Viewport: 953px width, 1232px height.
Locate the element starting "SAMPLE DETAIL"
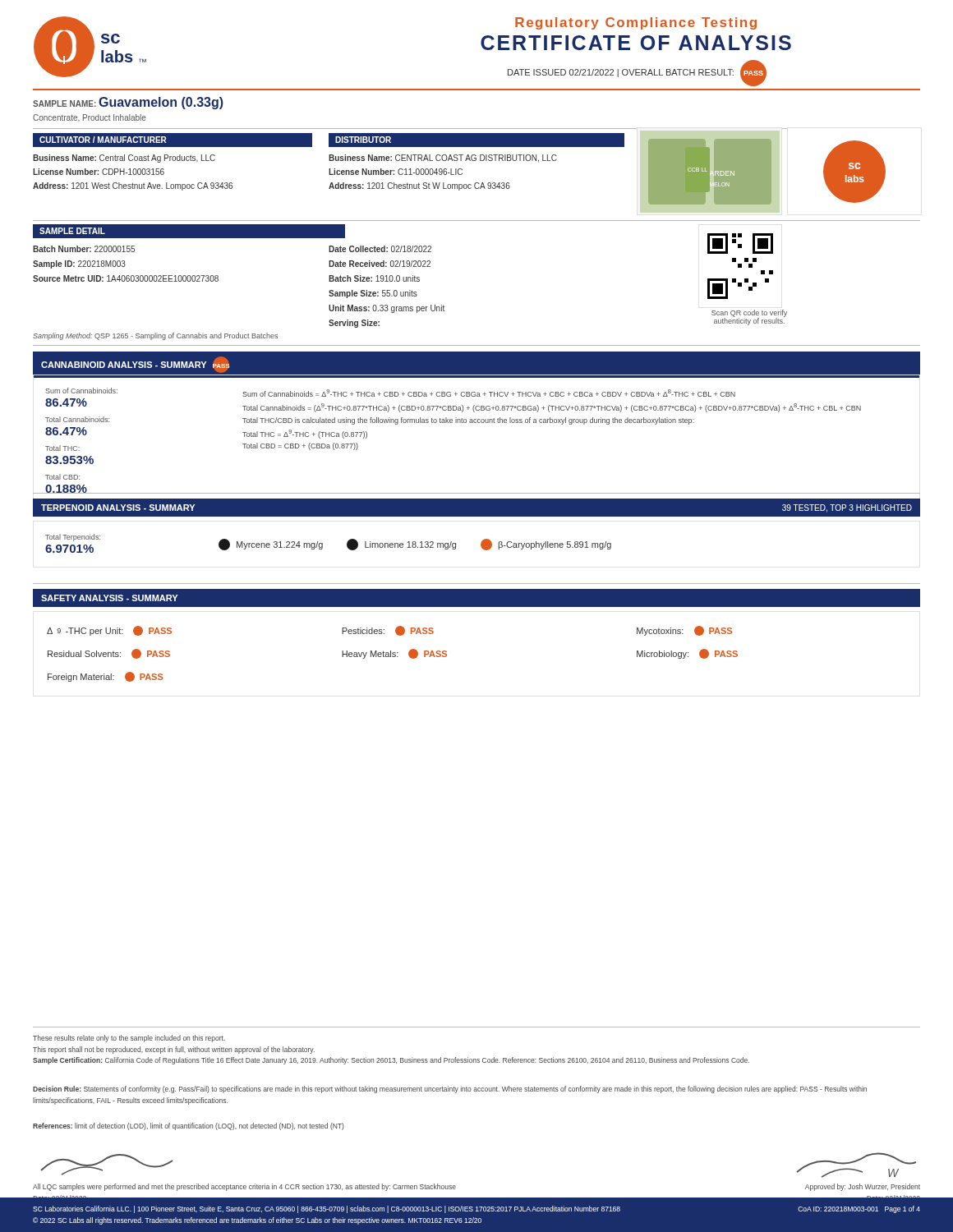(189, 231)
